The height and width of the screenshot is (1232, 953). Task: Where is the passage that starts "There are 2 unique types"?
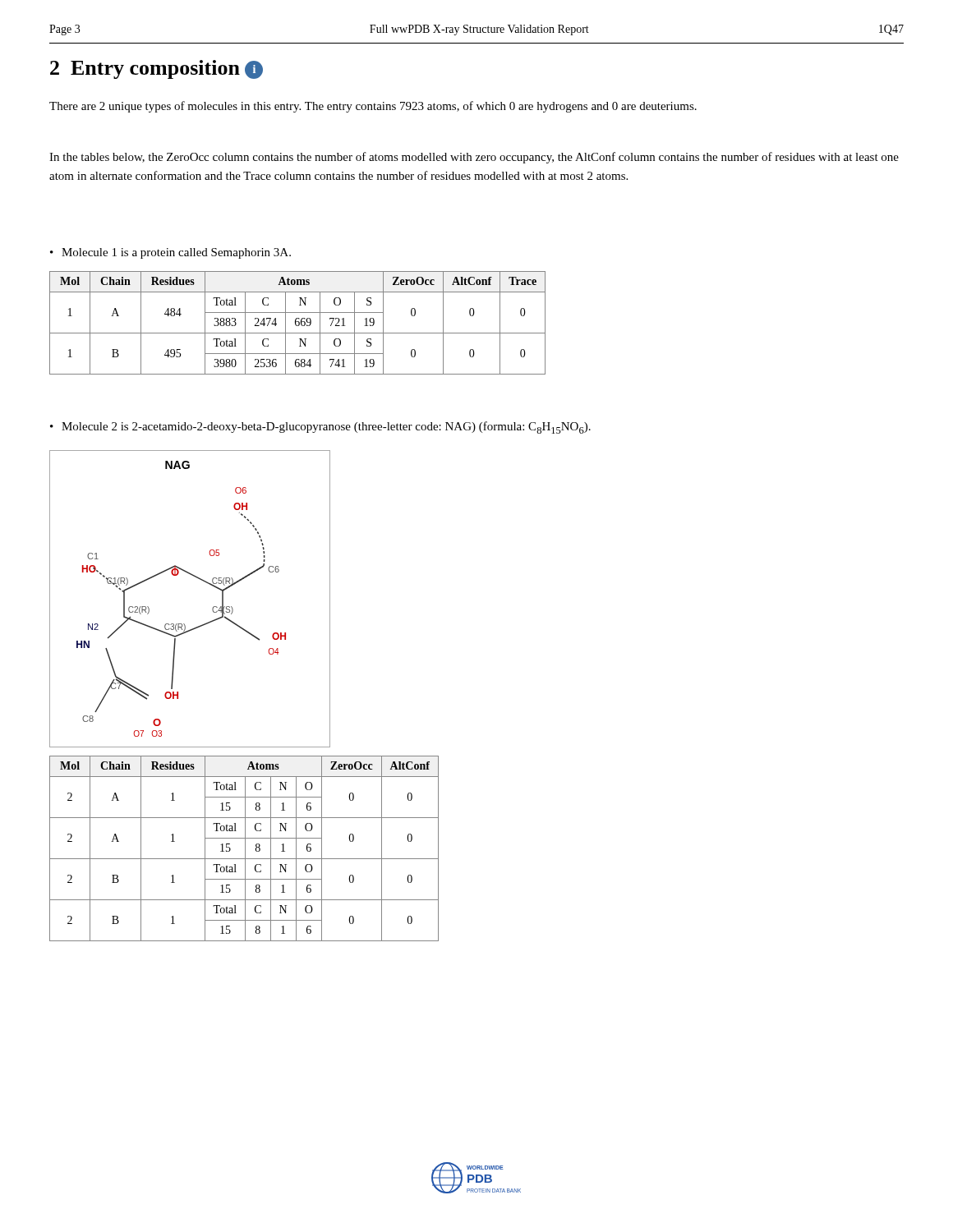pyautogui.click(x=373, y=106)
